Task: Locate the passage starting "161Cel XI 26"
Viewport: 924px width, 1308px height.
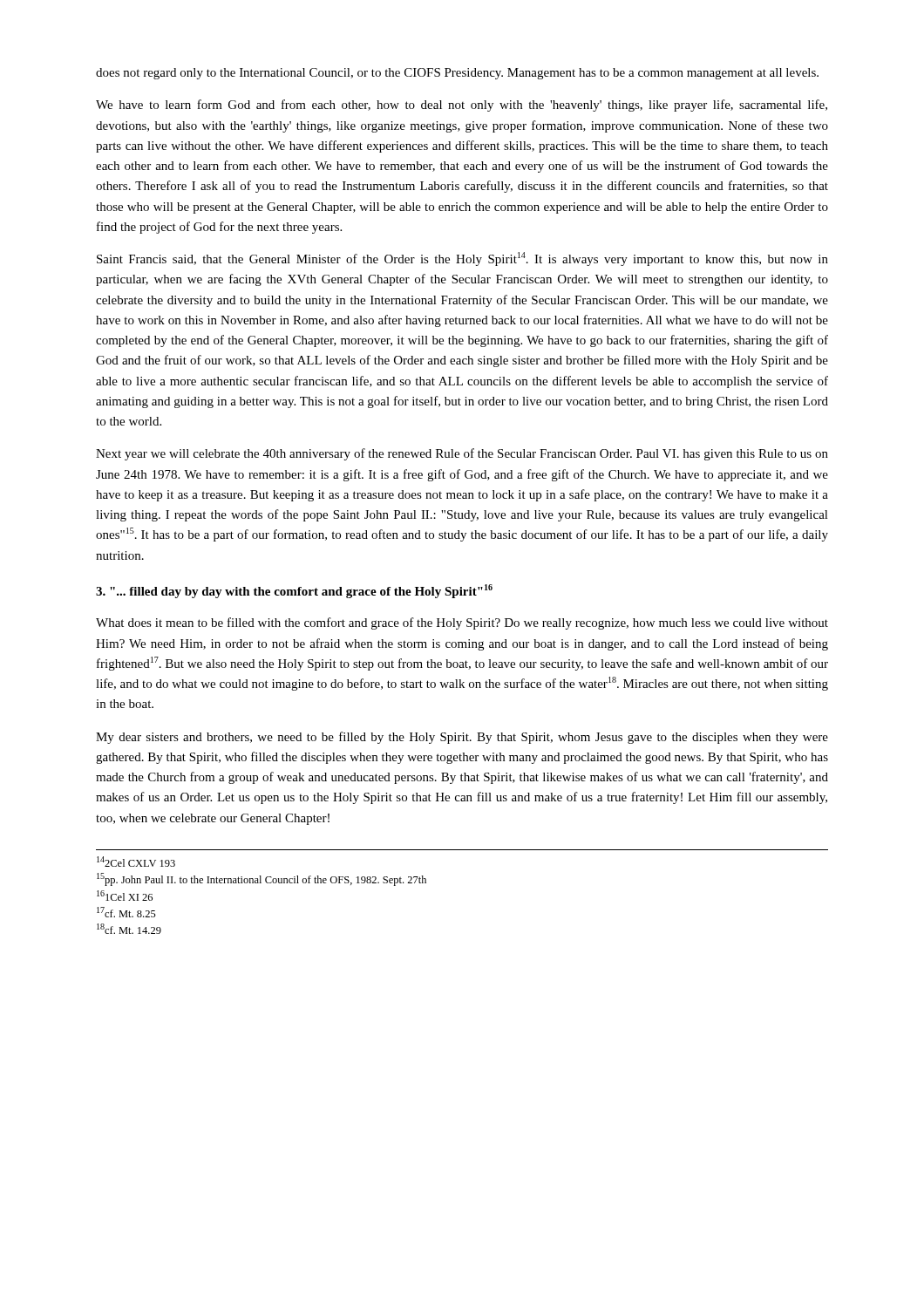Action: click(x=125, y=896)
